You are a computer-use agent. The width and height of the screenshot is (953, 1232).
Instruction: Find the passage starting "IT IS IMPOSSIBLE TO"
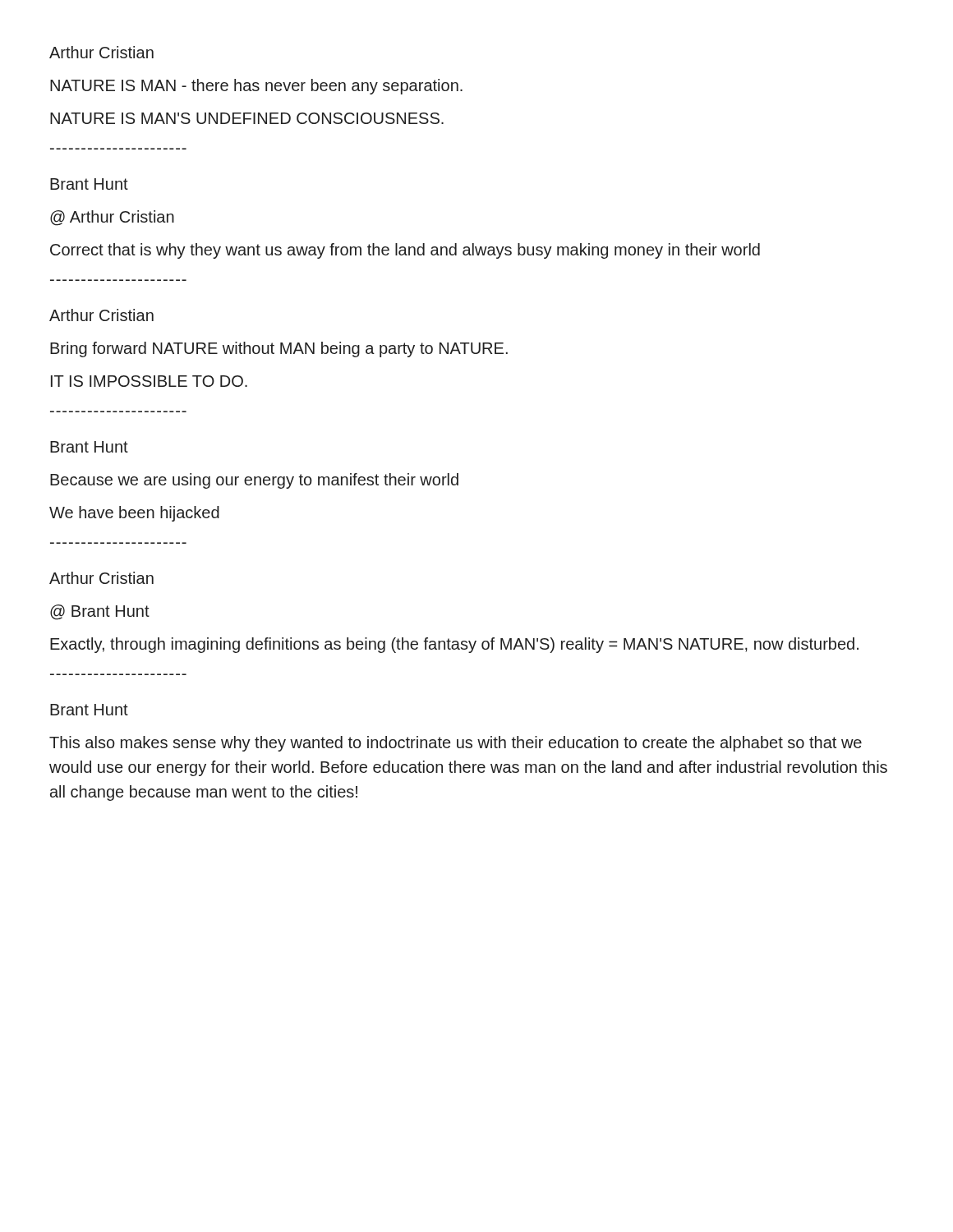[149, 381]
